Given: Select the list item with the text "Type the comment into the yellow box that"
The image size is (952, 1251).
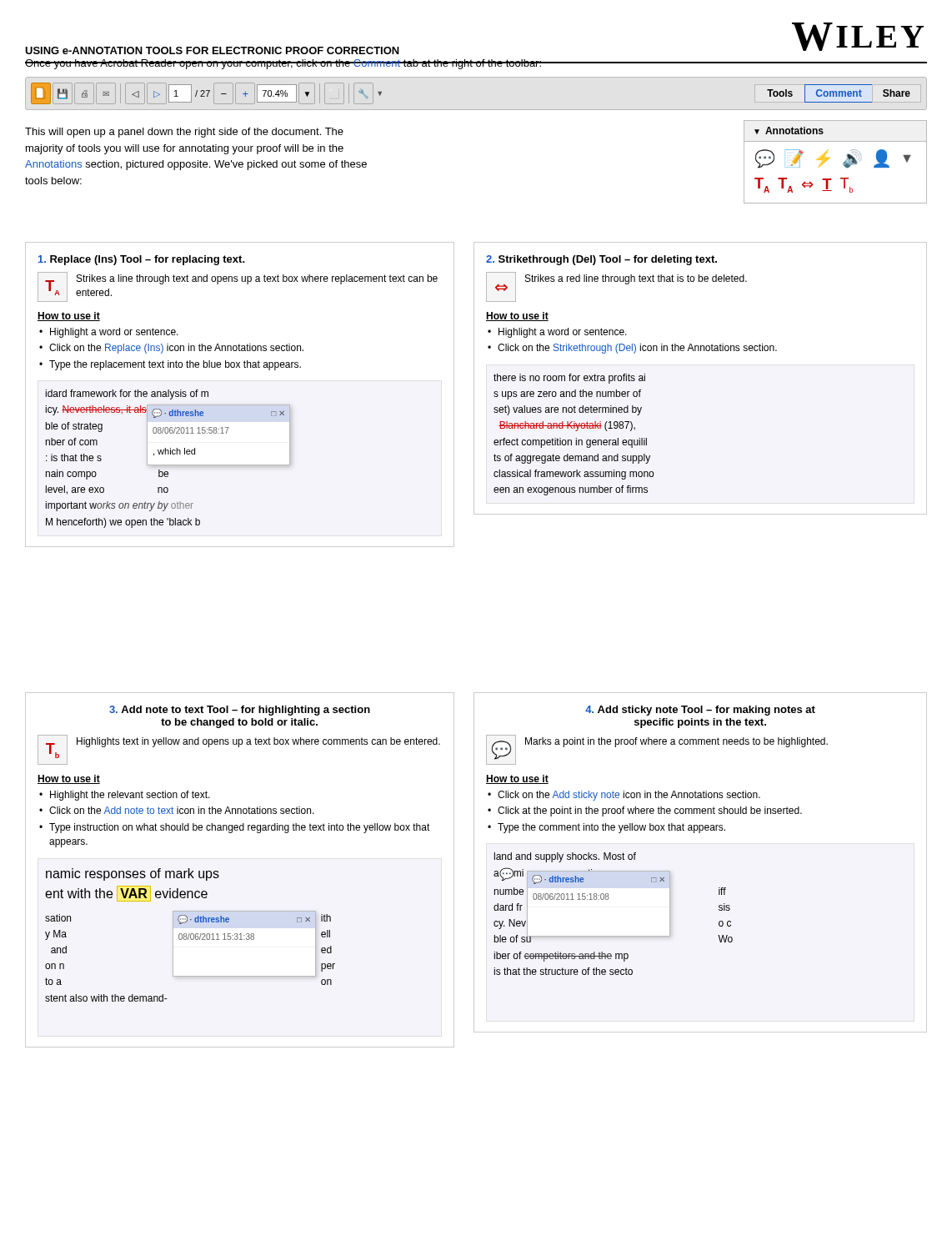Looking at the screenshot, I should coord(612,827).
